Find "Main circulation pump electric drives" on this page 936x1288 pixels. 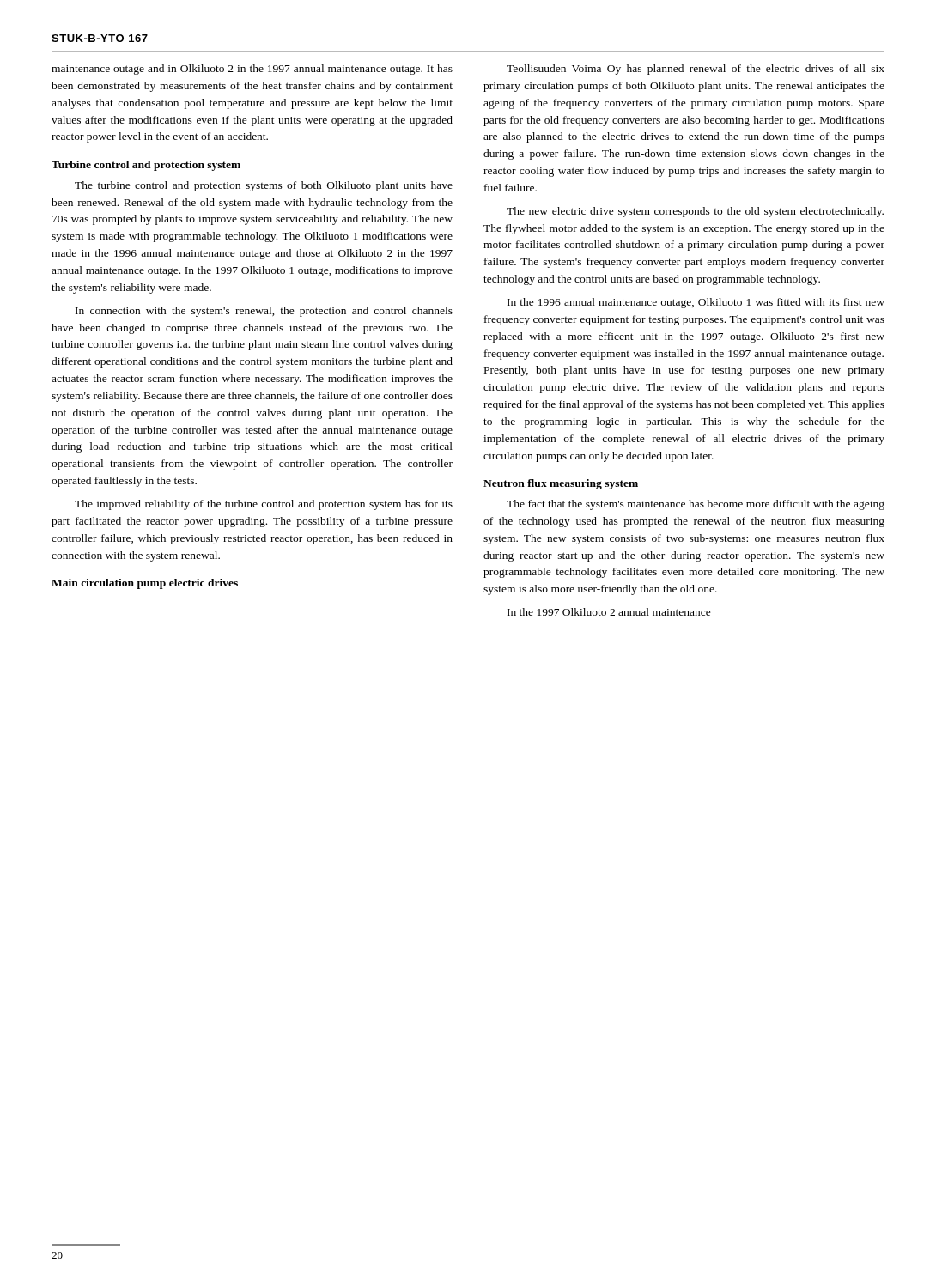(x=145, y=583)
